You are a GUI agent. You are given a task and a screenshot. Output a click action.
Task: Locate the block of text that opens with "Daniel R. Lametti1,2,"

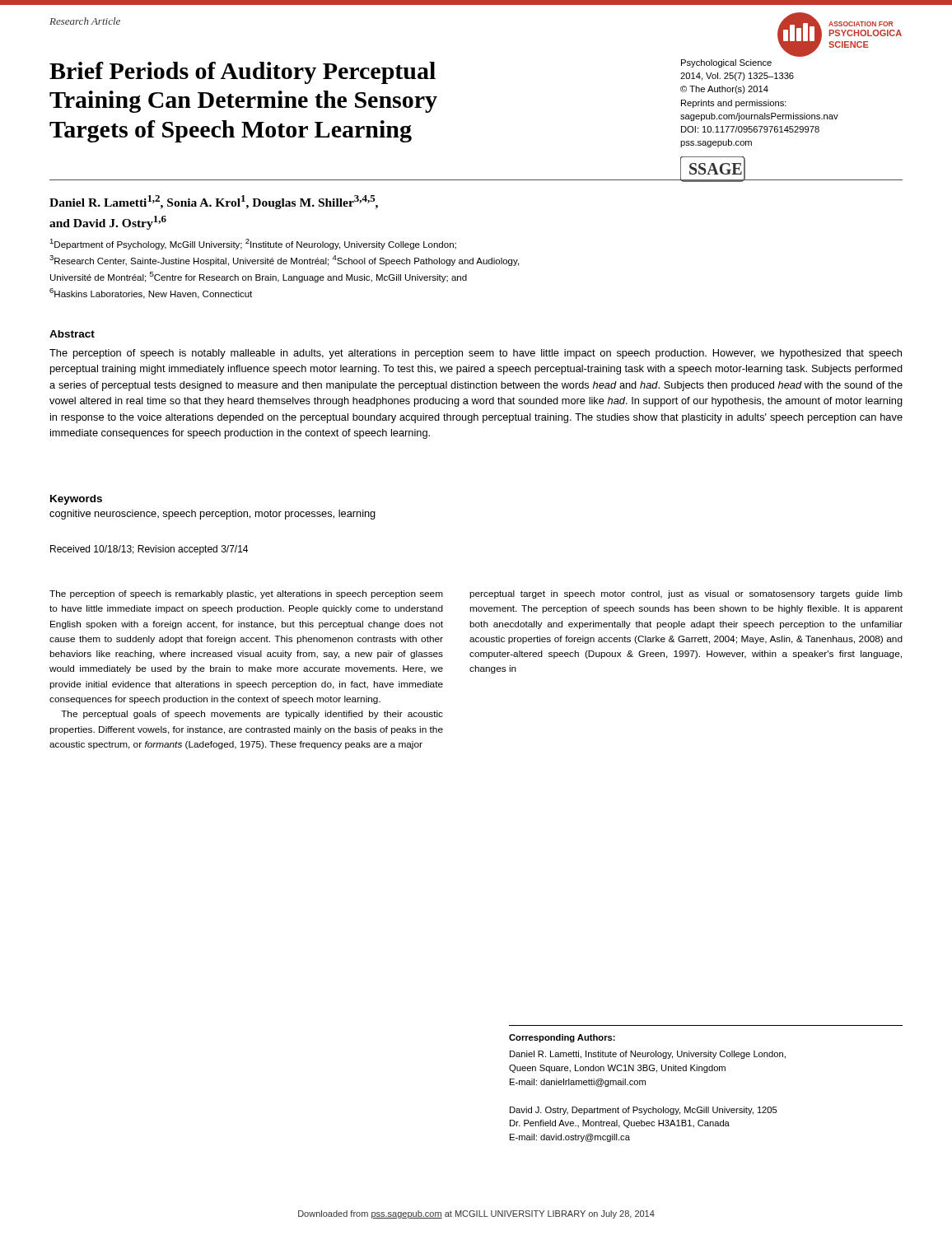click(214, 211)
